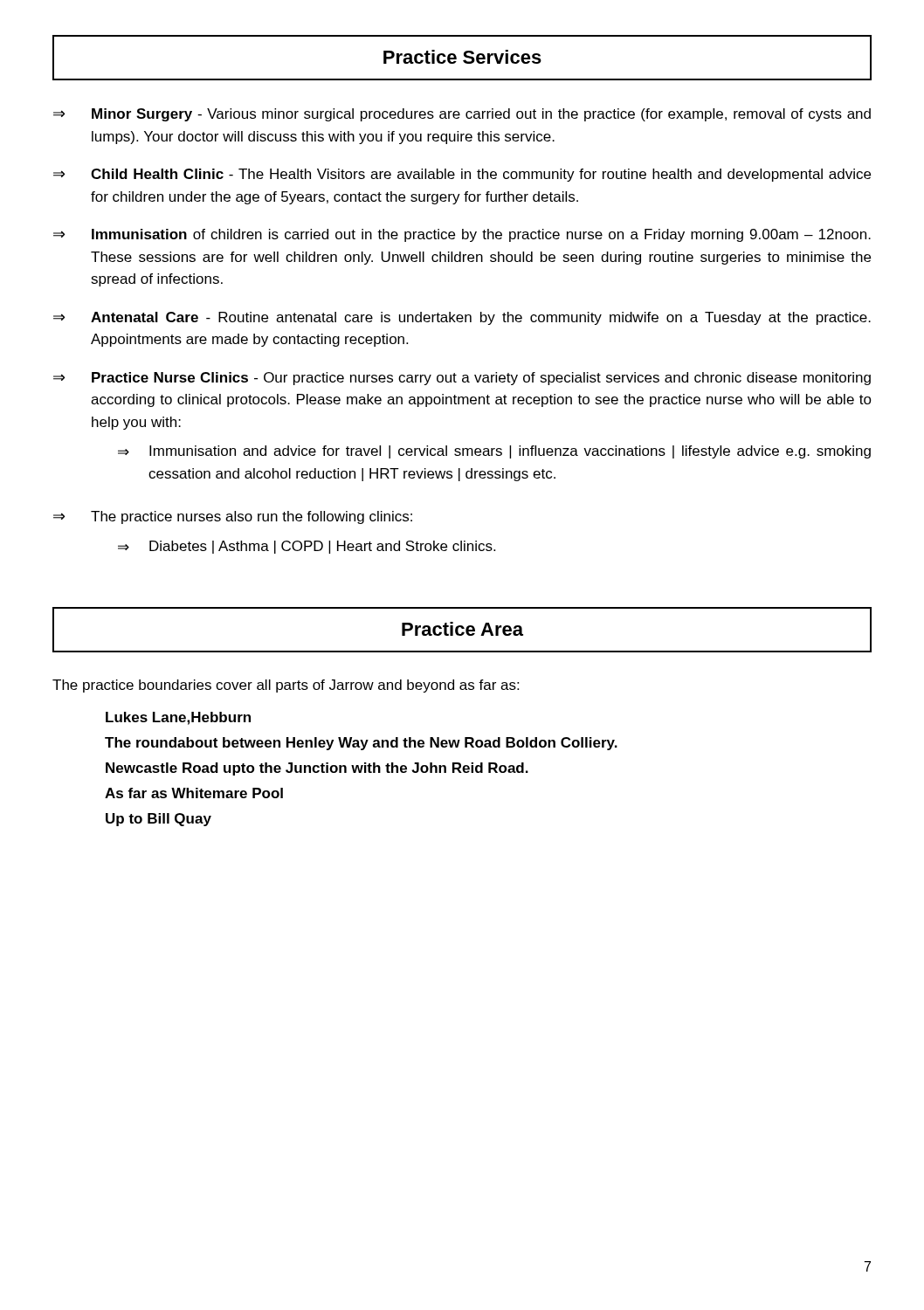
Task: Point to the block starting "Lukes Lane,Hebburn"
Action: (x=178, y=718)
